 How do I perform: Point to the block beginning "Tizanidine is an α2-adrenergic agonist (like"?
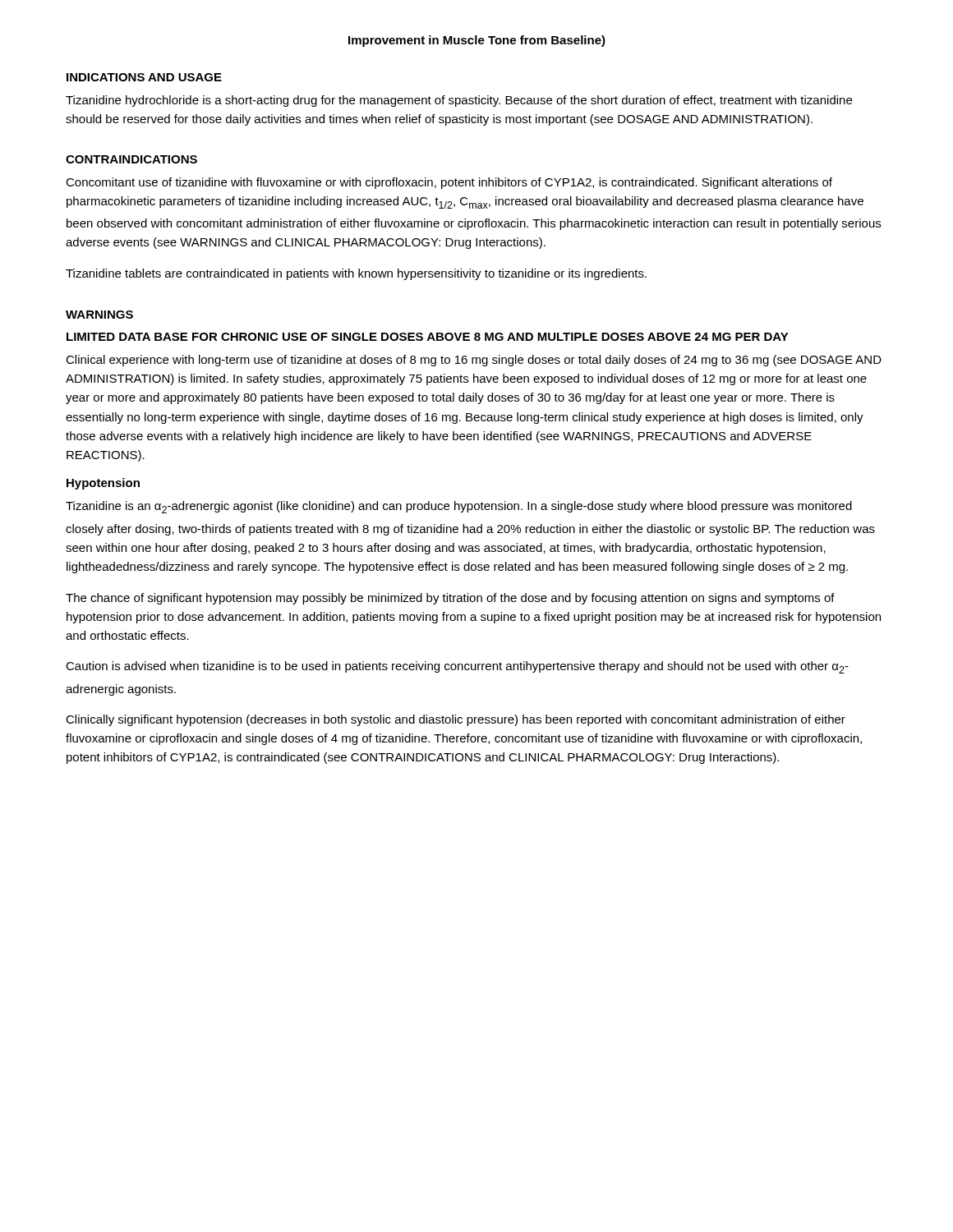[x=470, y=536]
